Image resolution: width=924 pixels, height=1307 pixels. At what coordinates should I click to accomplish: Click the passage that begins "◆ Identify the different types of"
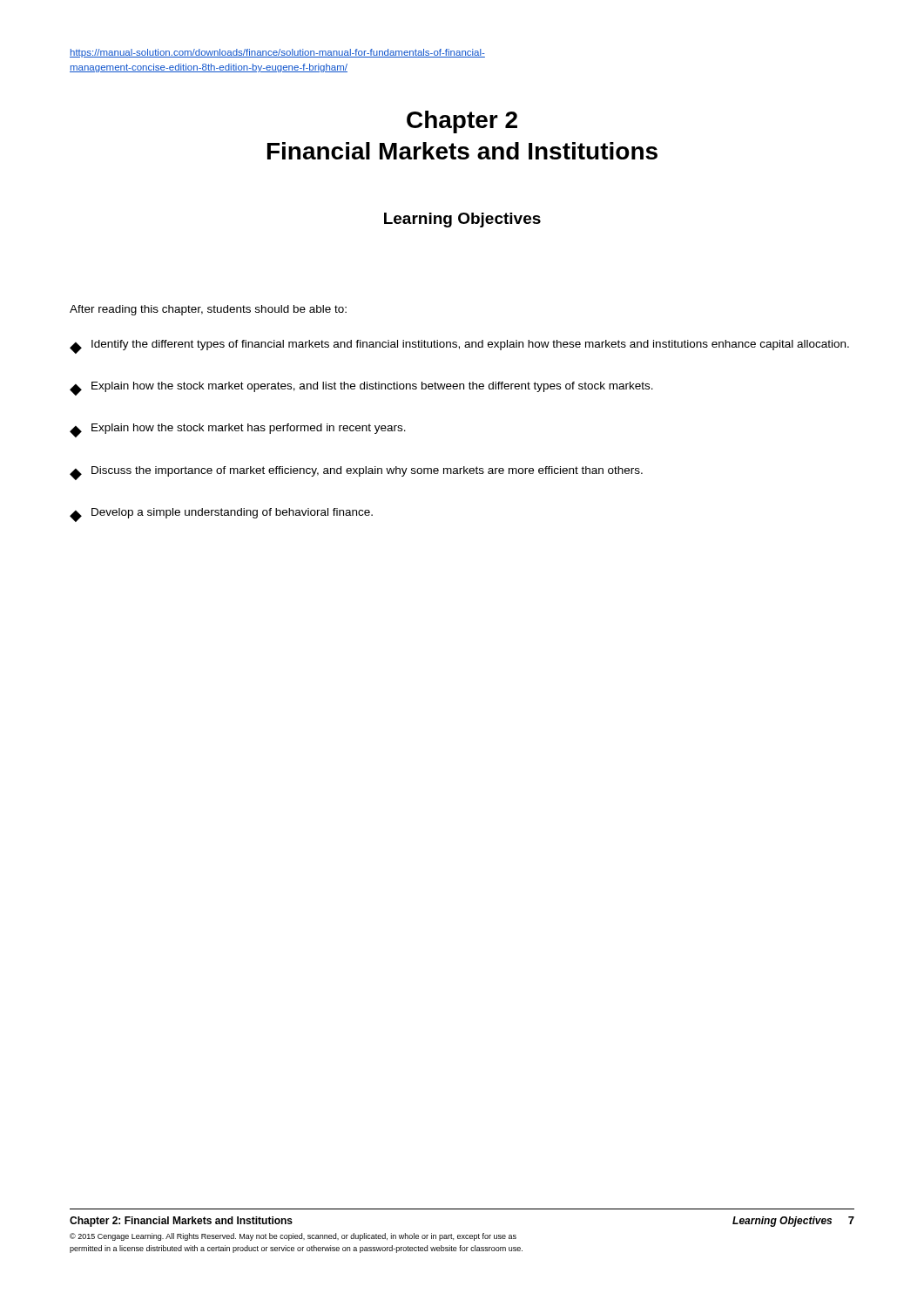click(x=462, y=347)
